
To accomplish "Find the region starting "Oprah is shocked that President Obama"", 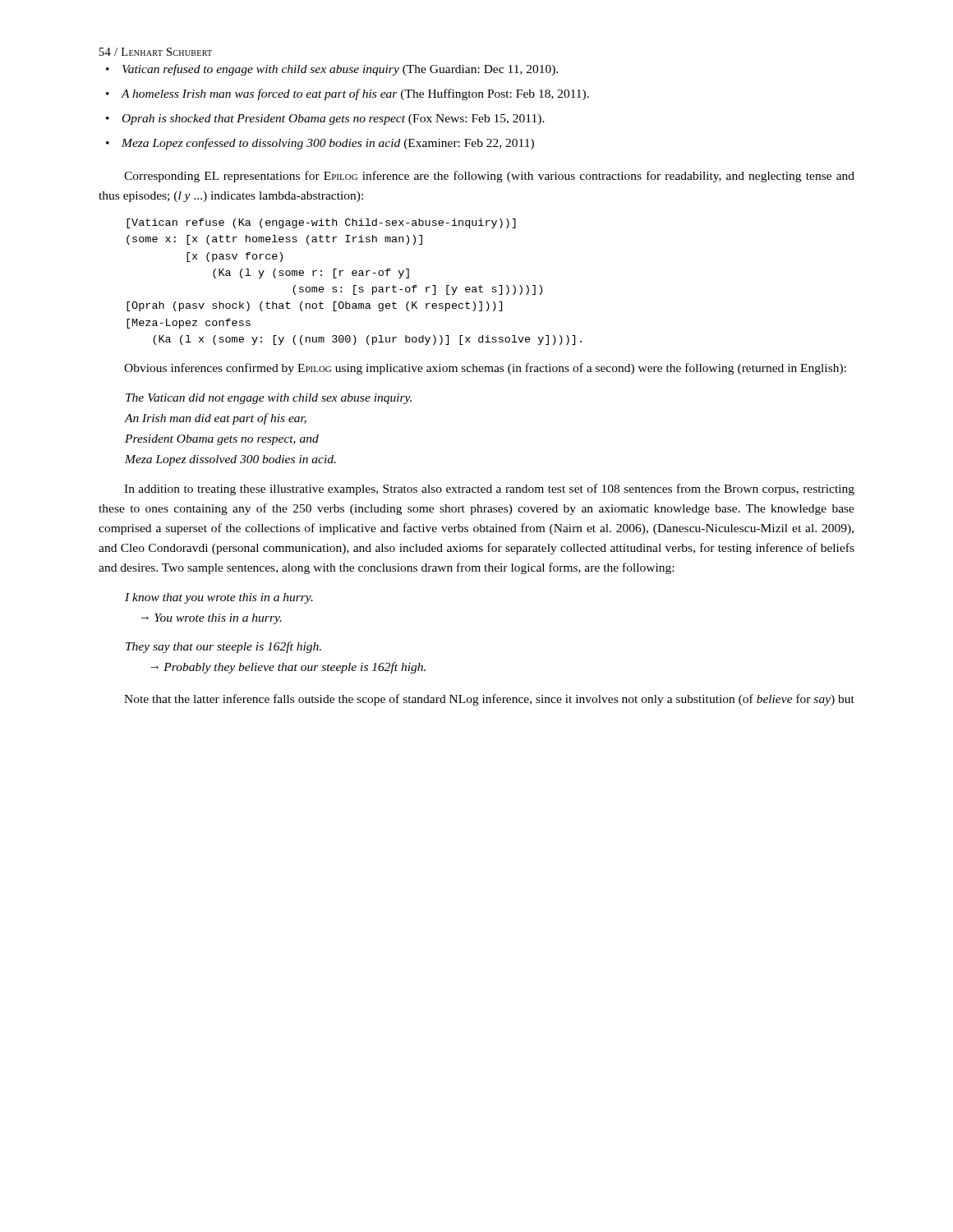I will click(333, 118).
